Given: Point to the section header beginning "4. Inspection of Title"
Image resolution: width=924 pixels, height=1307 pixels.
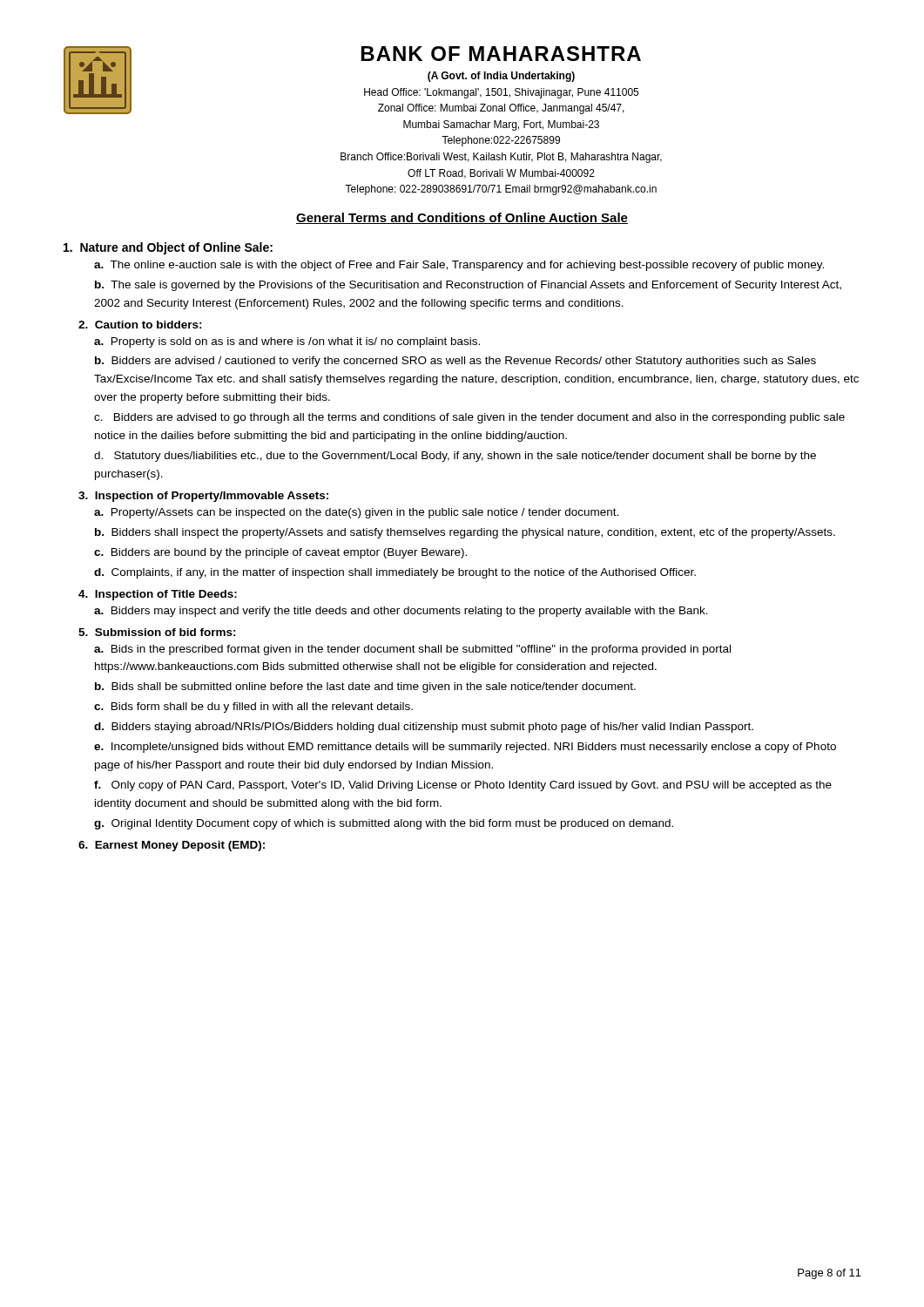Looking at the screenshot, I should click(x=158, y=594).
